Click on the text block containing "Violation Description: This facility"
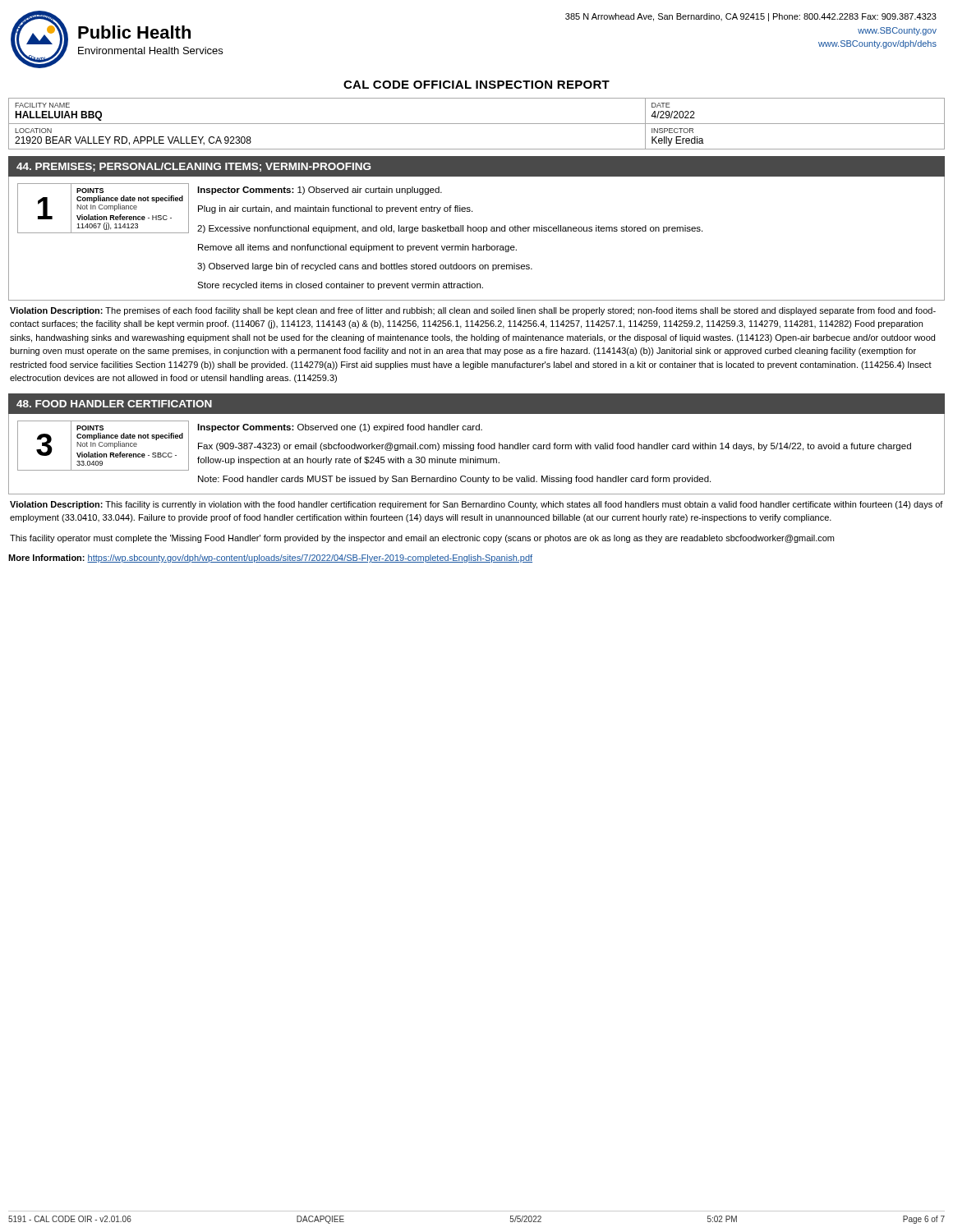 point(476,511)
